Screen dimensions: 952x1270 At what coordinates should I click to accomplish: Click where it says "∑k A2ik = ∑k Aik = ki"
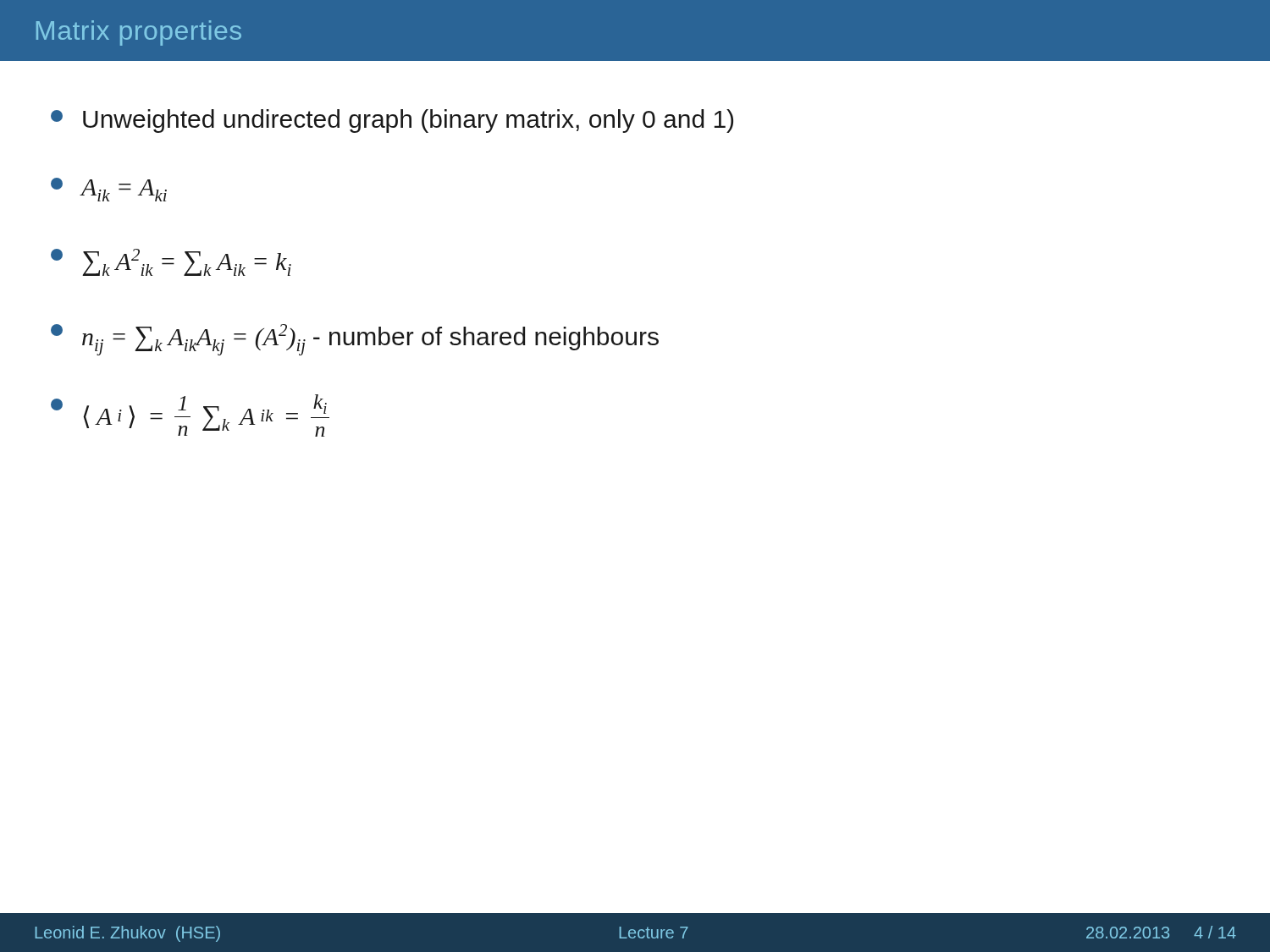point(171,262)
